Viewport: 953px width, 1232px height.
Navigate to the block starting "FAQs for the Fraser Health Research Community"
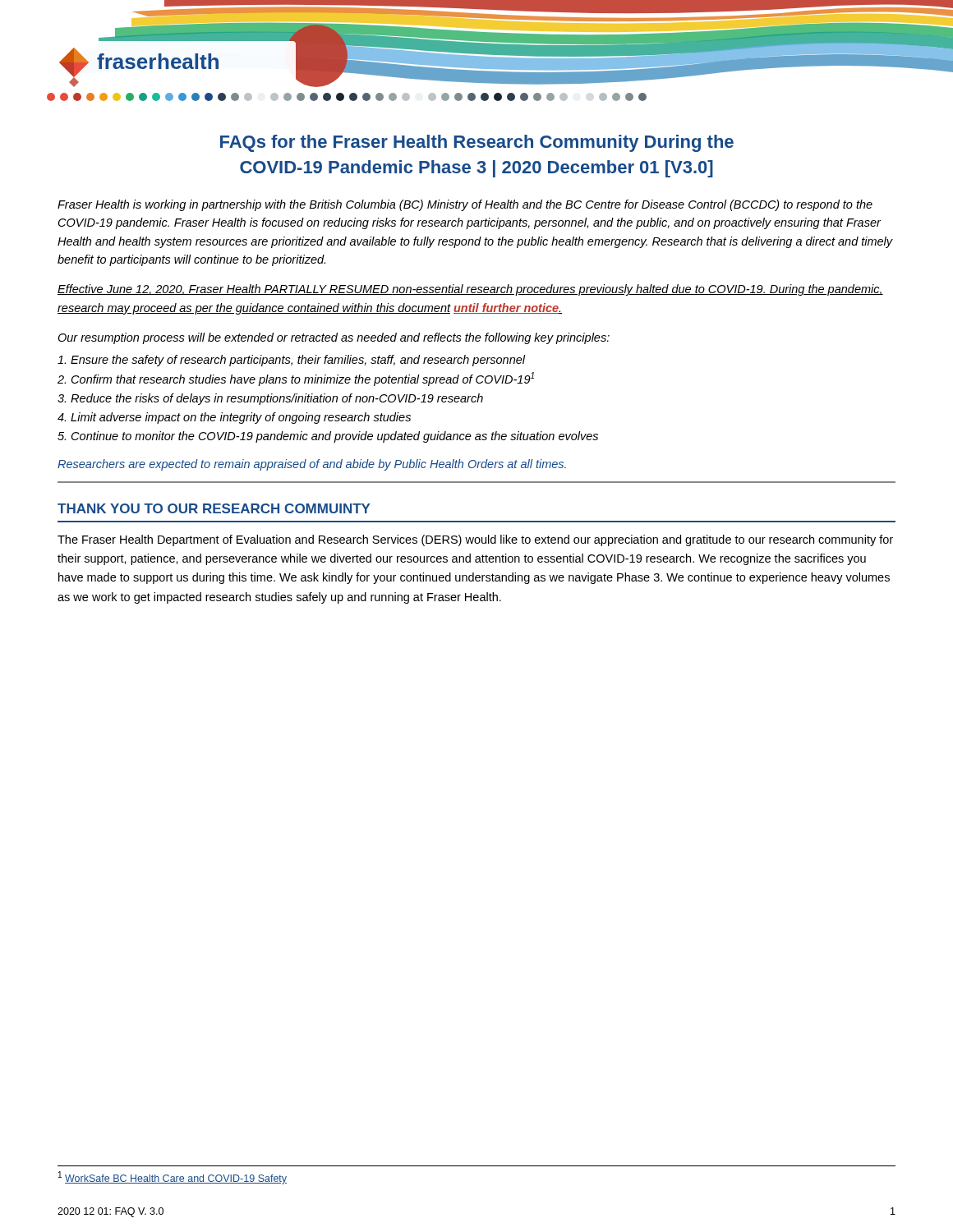[x=476, y=155]
